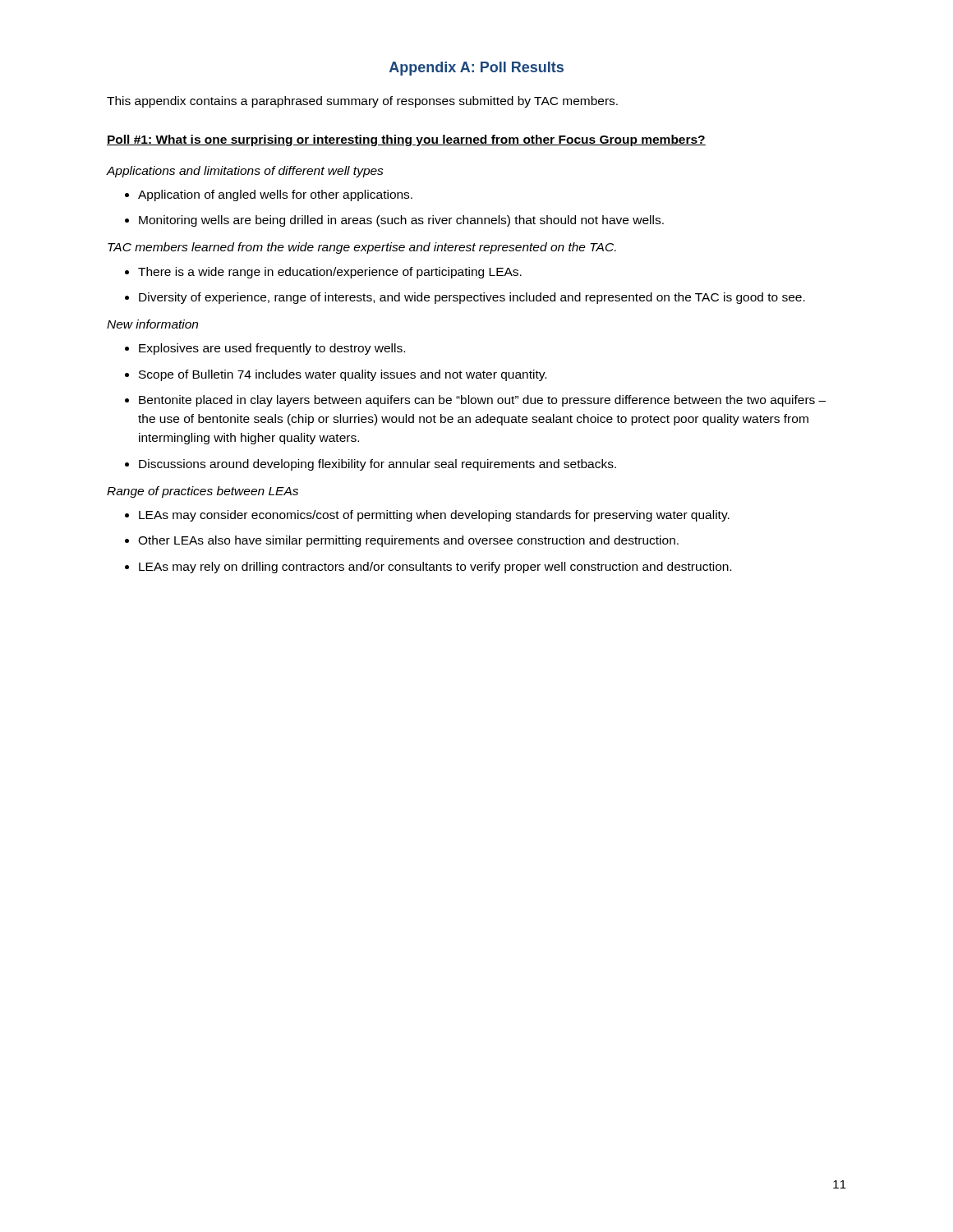The height and width of the screenshot is (1232, 953).
Task: Click on the text block that says "This appendix contains a paraphrased"
Action: click(363, 101)
